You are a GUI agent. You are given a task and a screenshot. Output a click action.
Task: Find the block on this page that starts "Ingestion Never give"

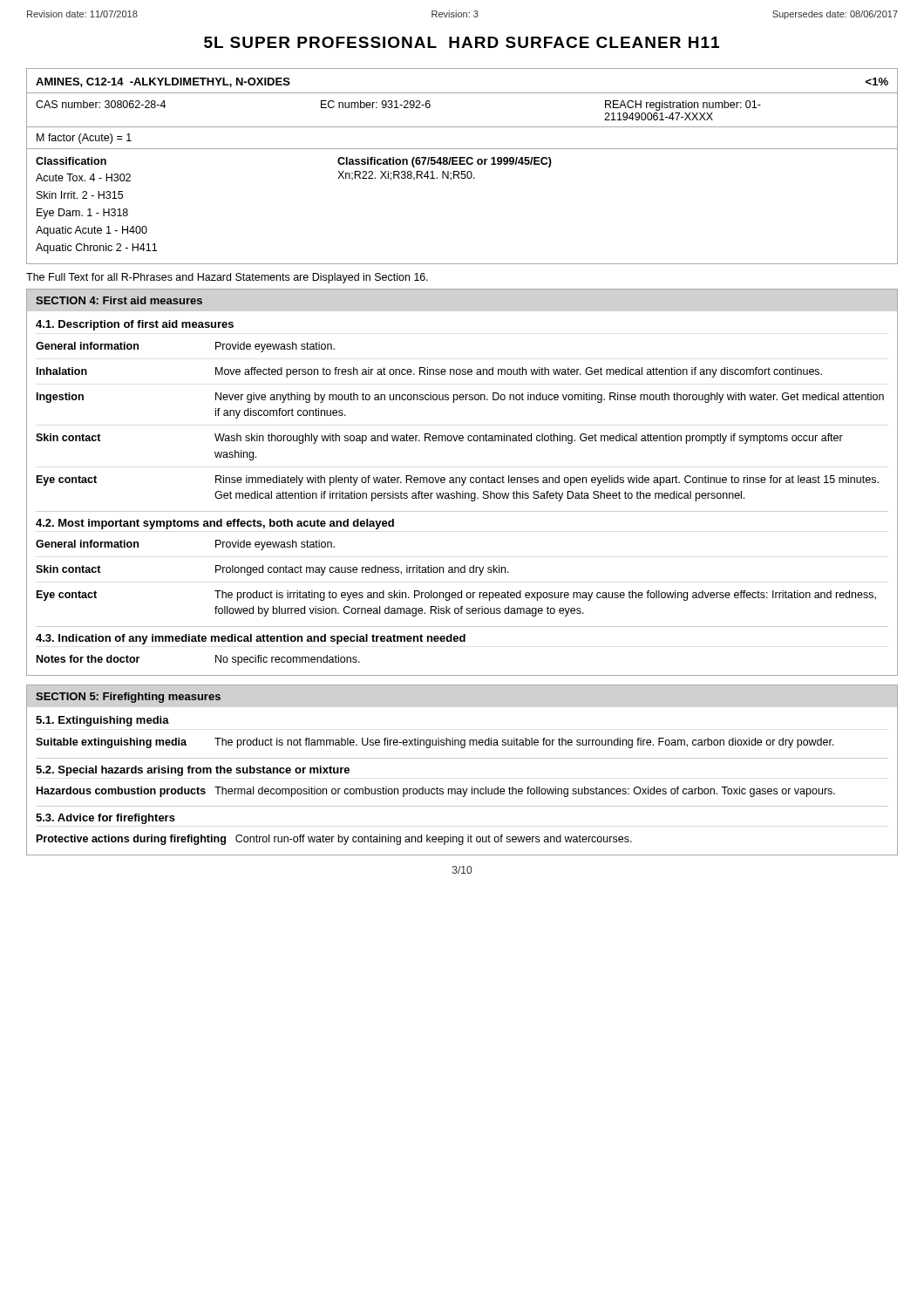pyautogui.click(x=462, y=405)
